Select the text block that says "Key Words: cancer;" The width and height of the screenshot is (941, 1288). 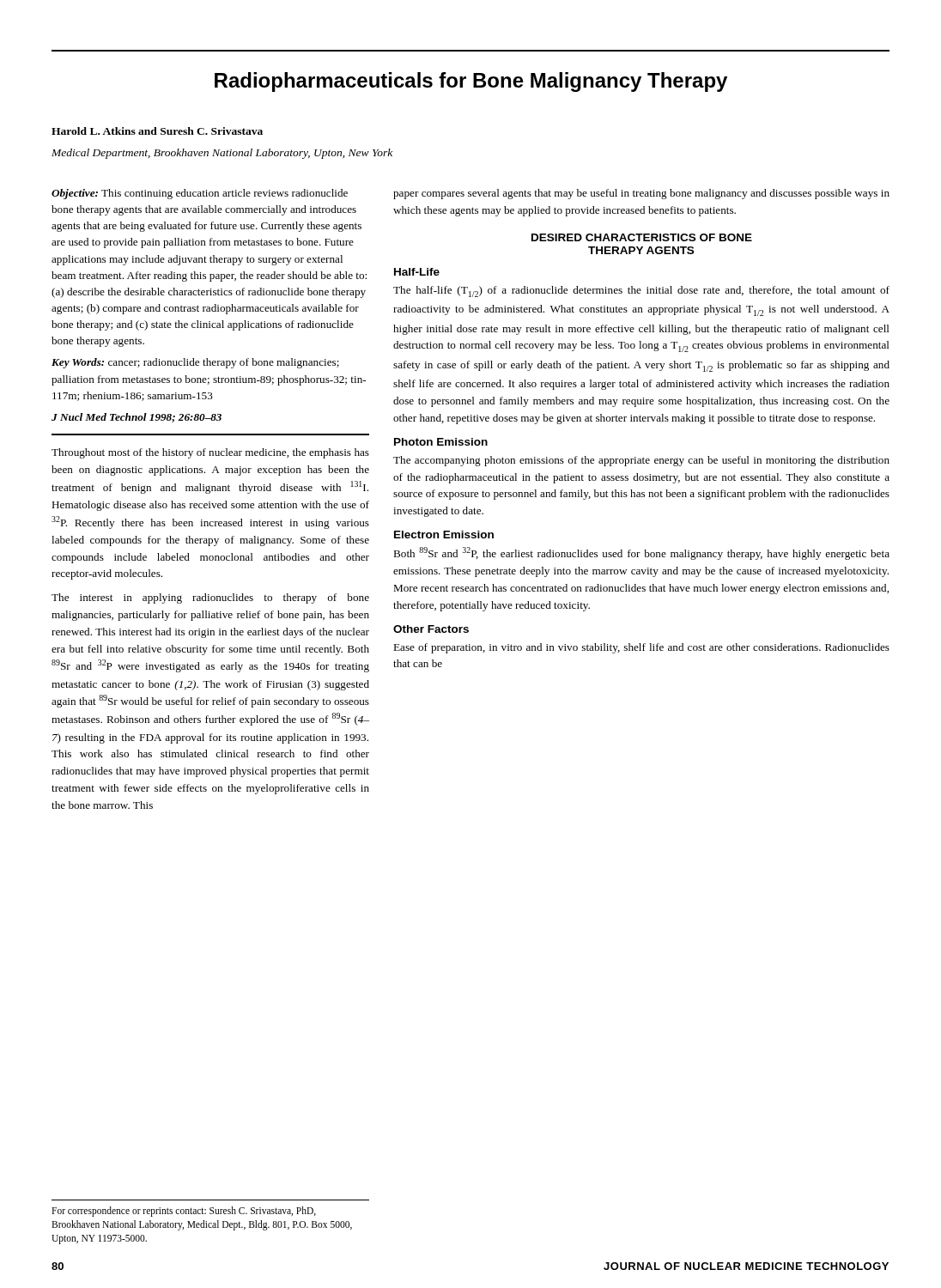pyautogui.click(x=209, y=379)
